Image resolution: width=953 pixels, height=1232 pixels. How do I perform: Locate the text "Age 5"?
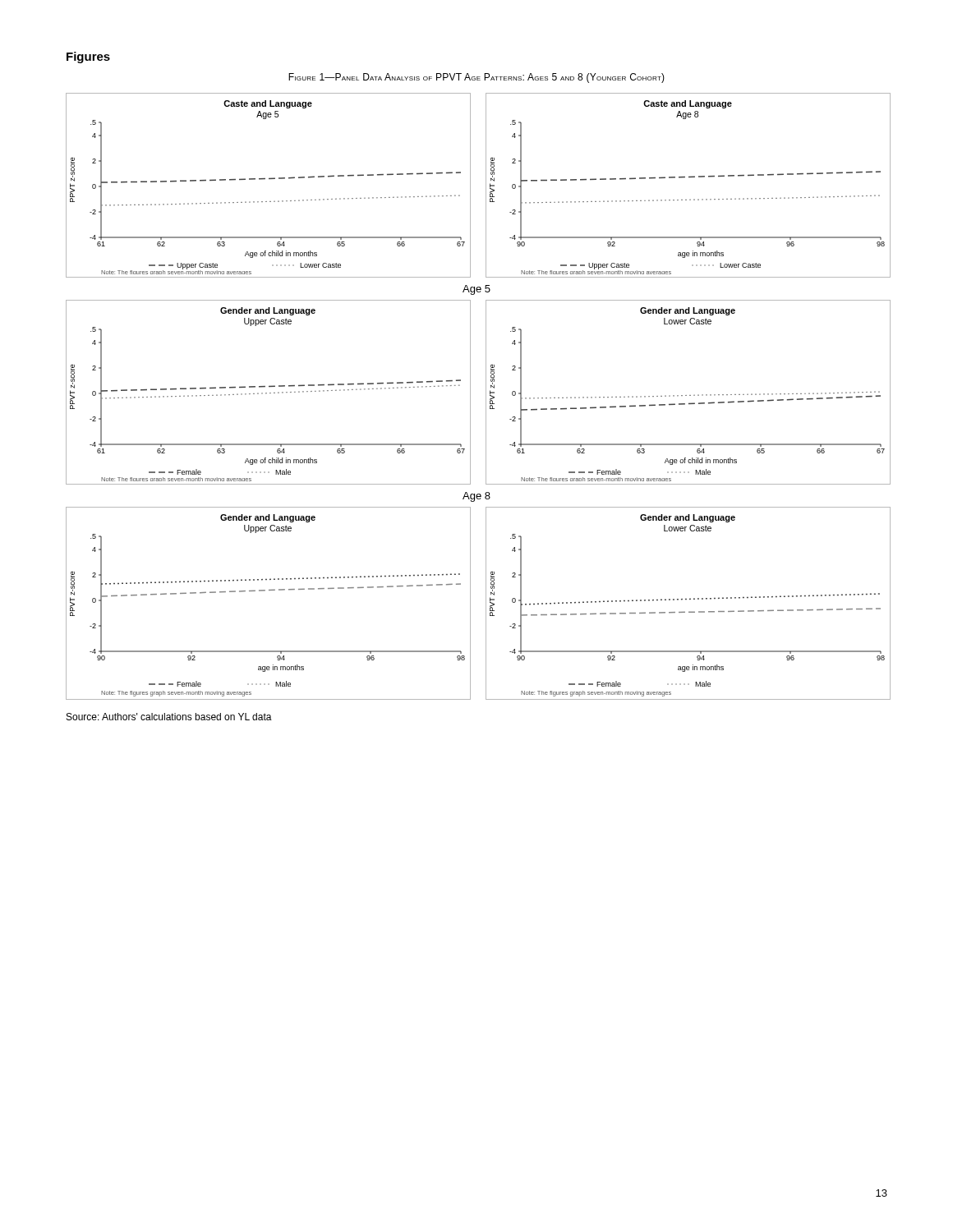coord(476,289)
